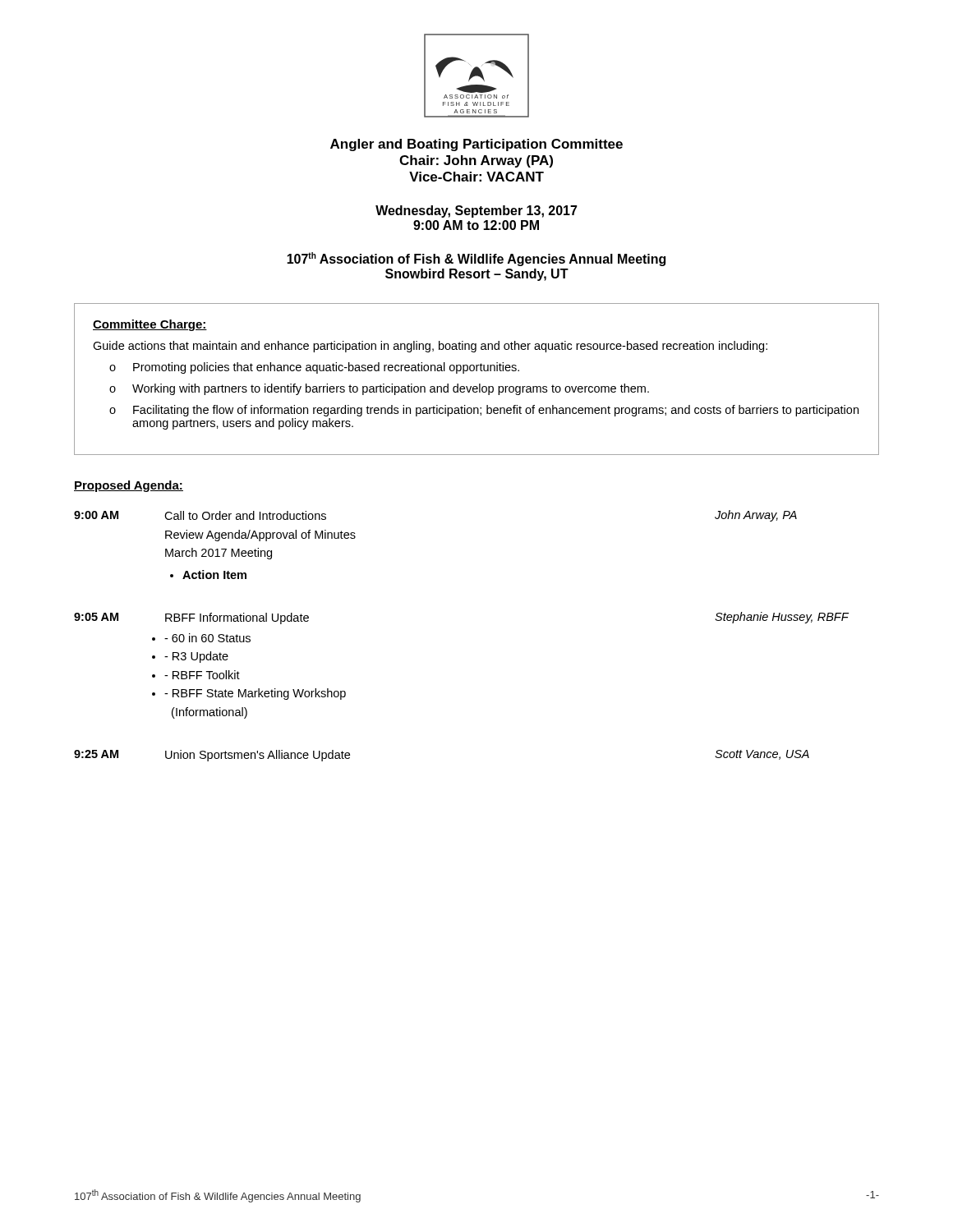
Task: Click on the element starting "o Facilitating the flow of information regarding trends"
Action: [476, 417]
